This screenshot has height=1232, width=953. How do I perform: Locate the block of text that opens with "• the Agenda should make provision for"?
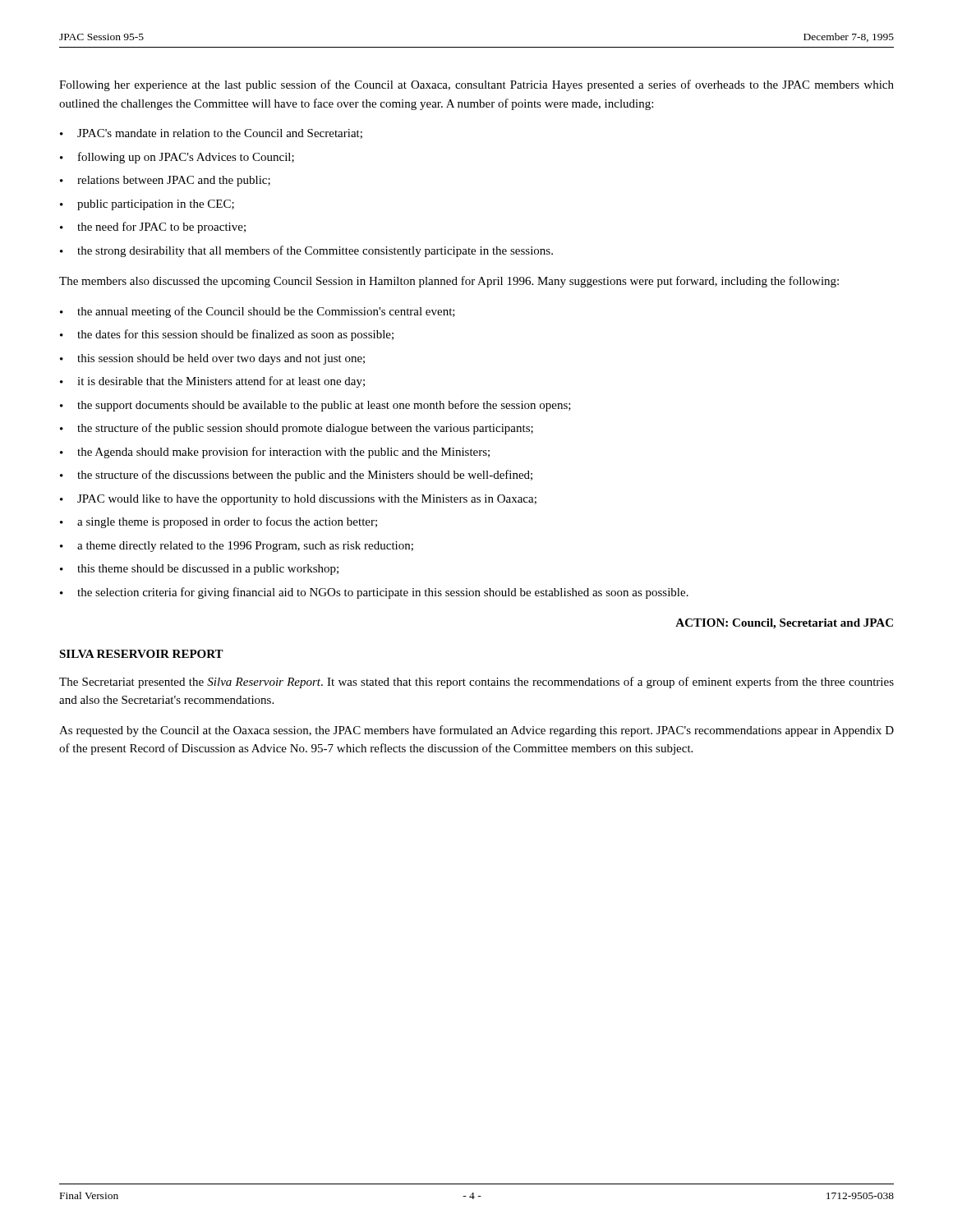point(476,452)
